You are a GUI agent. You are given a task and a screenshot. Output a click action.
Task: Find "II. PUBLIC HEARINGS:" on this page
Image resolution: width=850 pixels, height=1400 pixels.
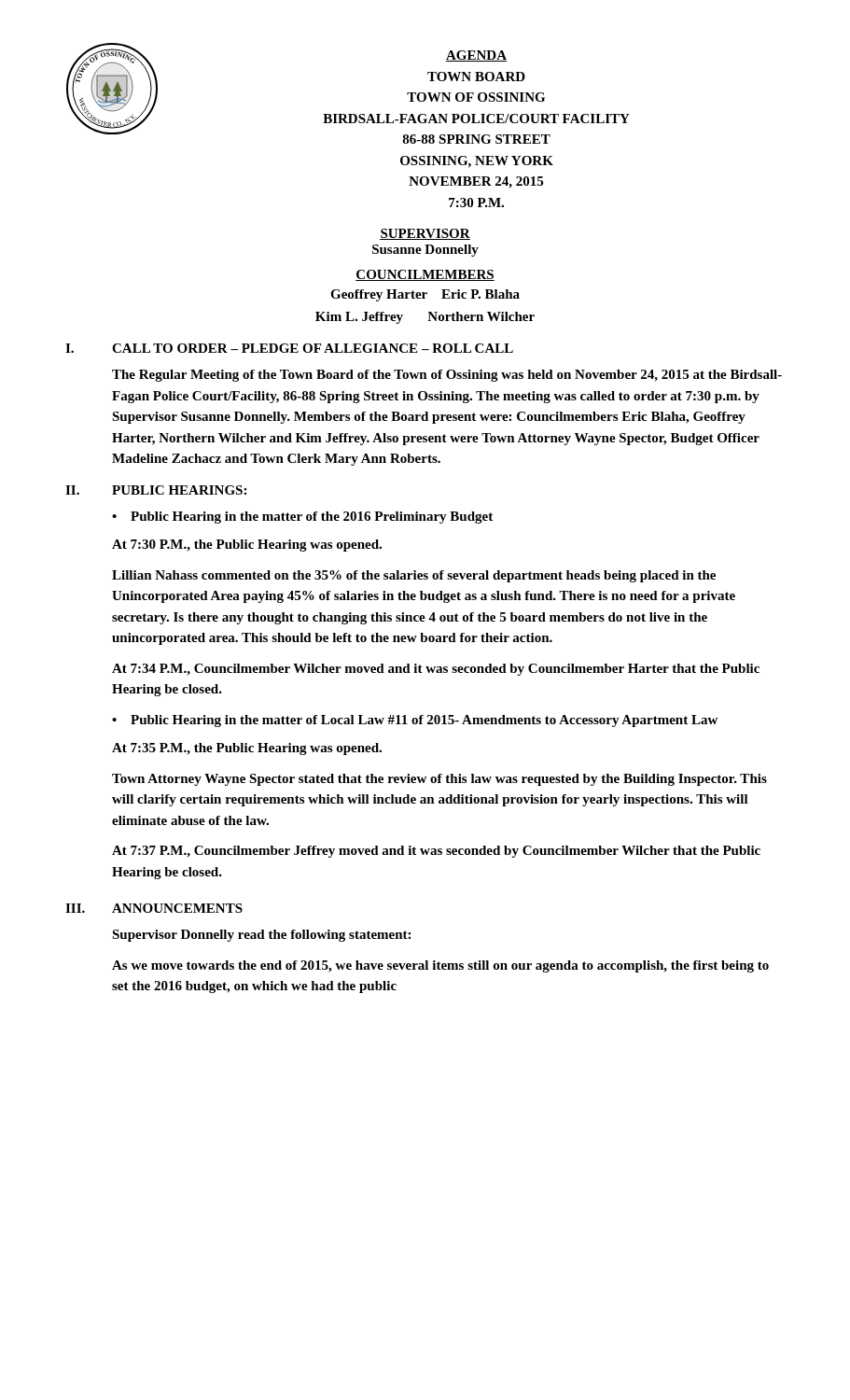pyautogui.click(x=156, y=490)
